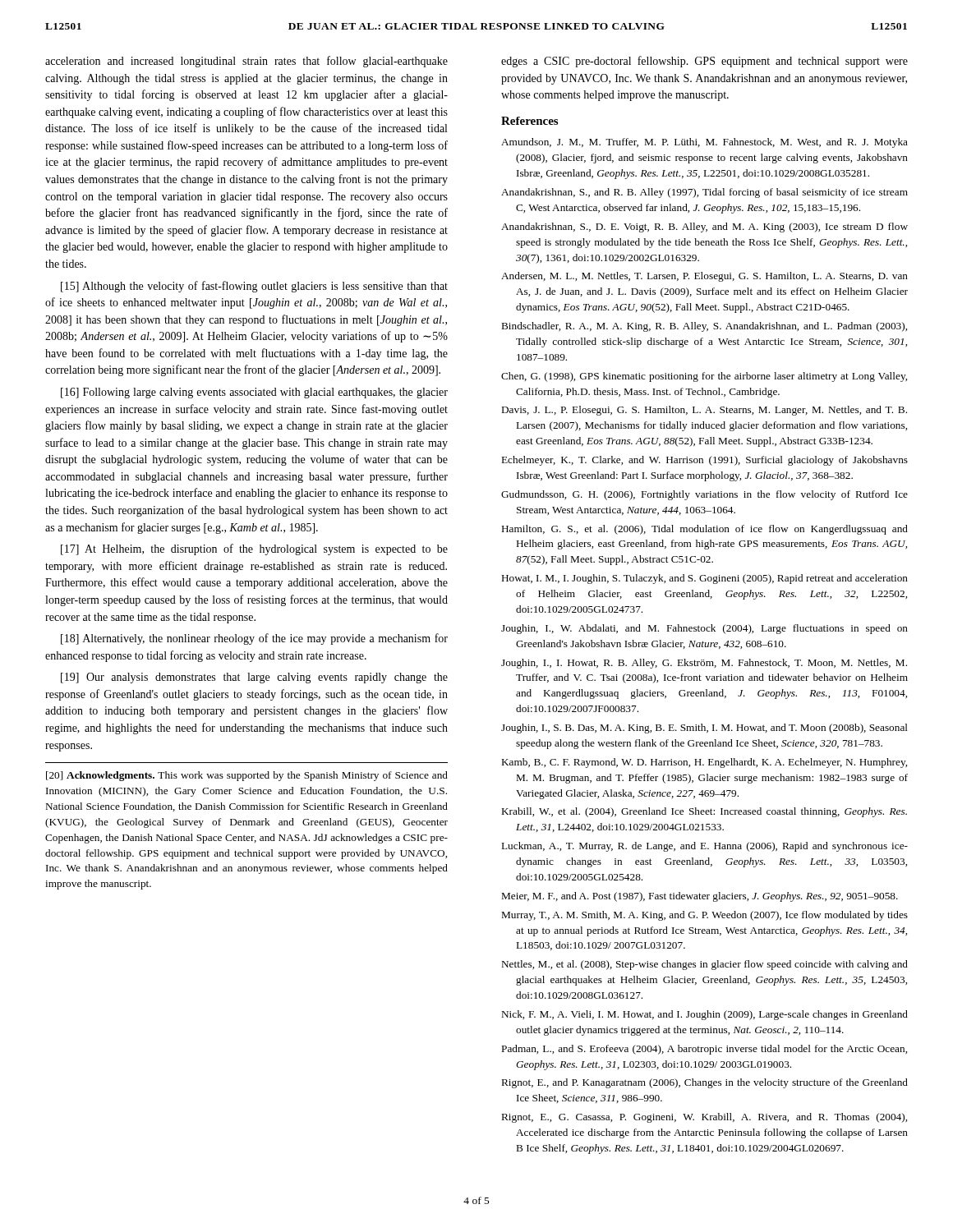The height and width of the screenshot is (1232, 953).
Task: Point to the block beginning "Joughin, I., I. Howat,"
Action: pyautogui.click(x=705, y=685)
